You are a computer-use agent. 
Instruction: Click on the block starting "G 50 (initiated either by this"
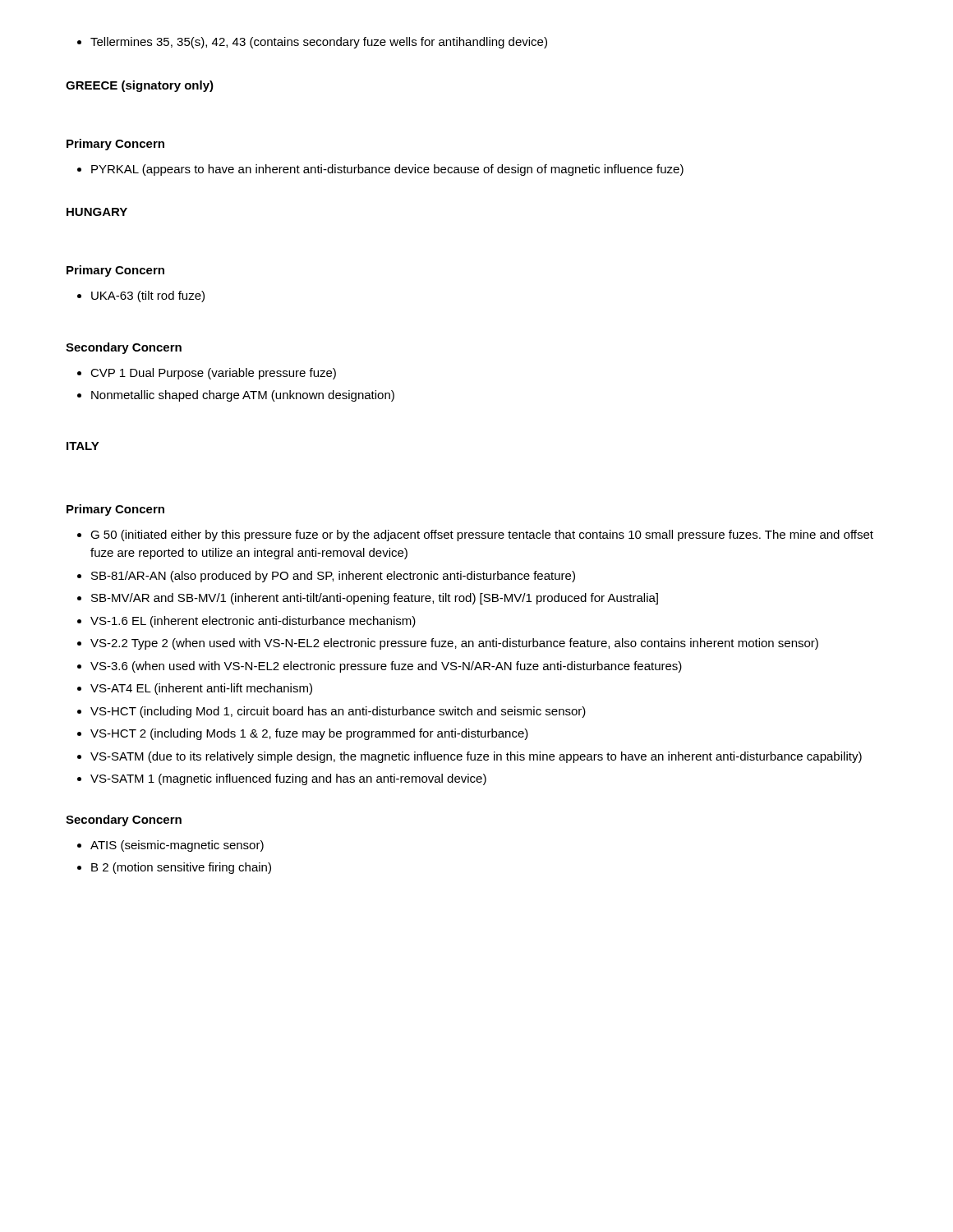click(476, 657)
